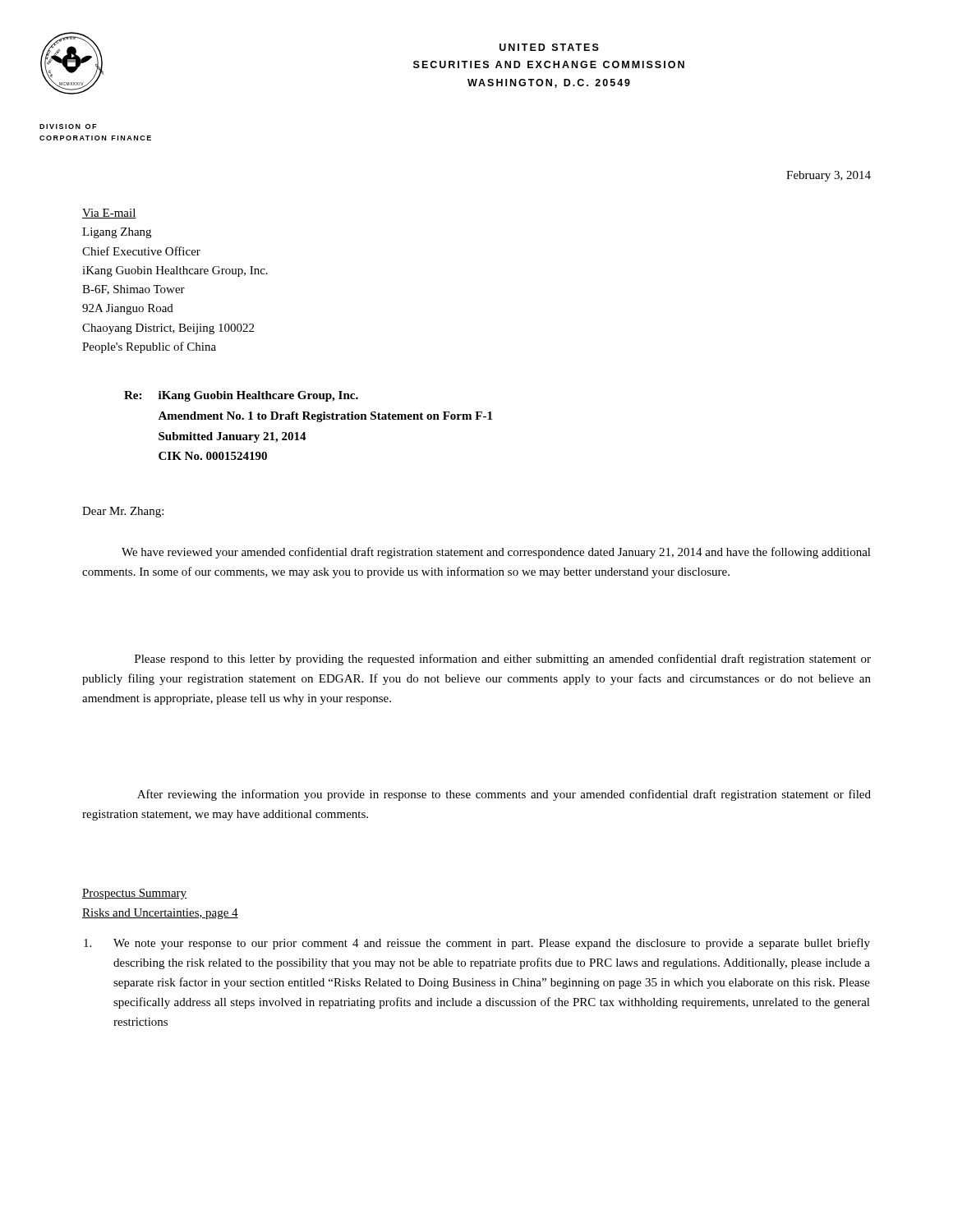Find the text block starting "February 3, 2014"
The width and height of the screenshot is (953, 1232).
click(x=829, y=175)
